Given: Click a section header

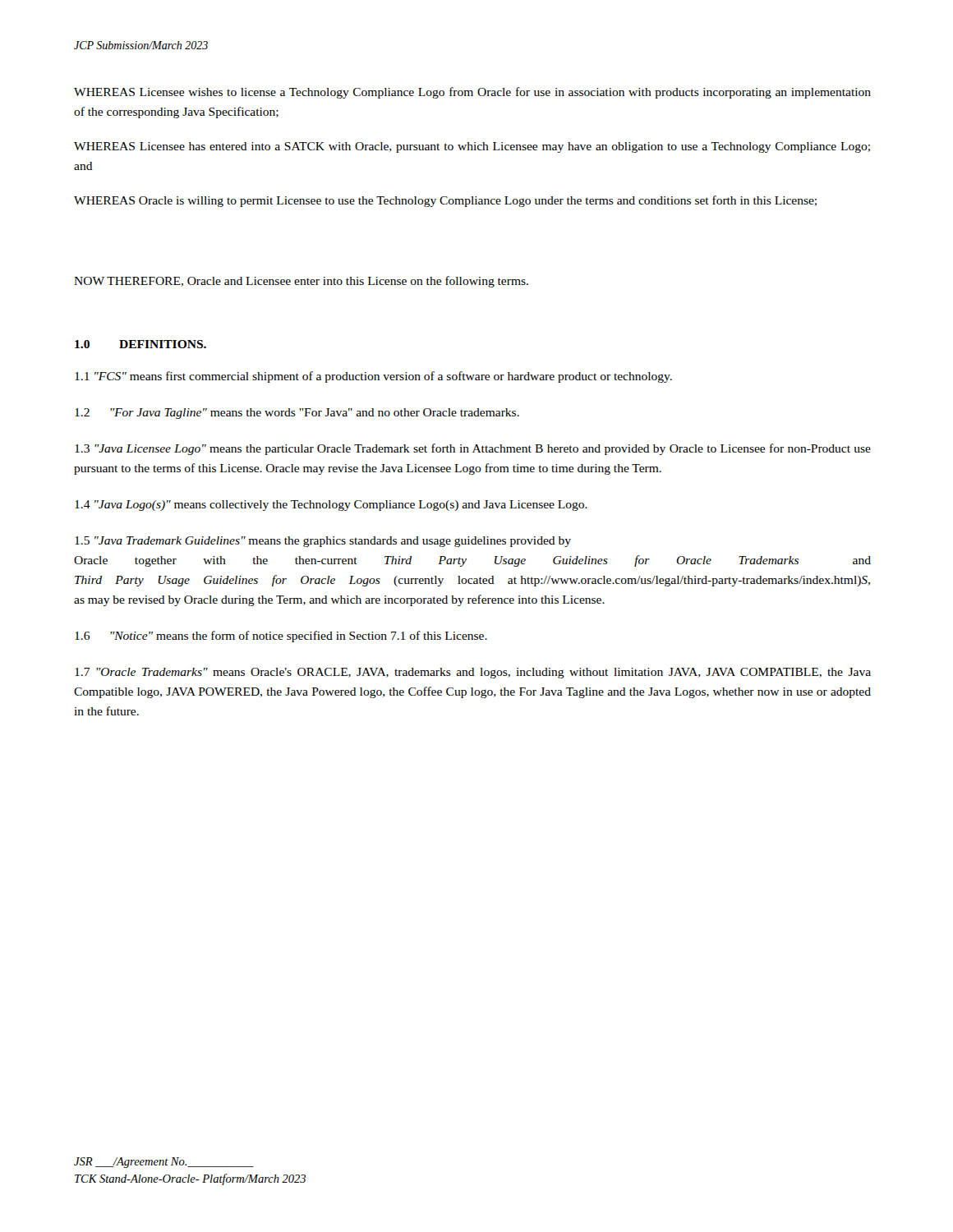Looking at the screenshot, I should click(140, 344).
